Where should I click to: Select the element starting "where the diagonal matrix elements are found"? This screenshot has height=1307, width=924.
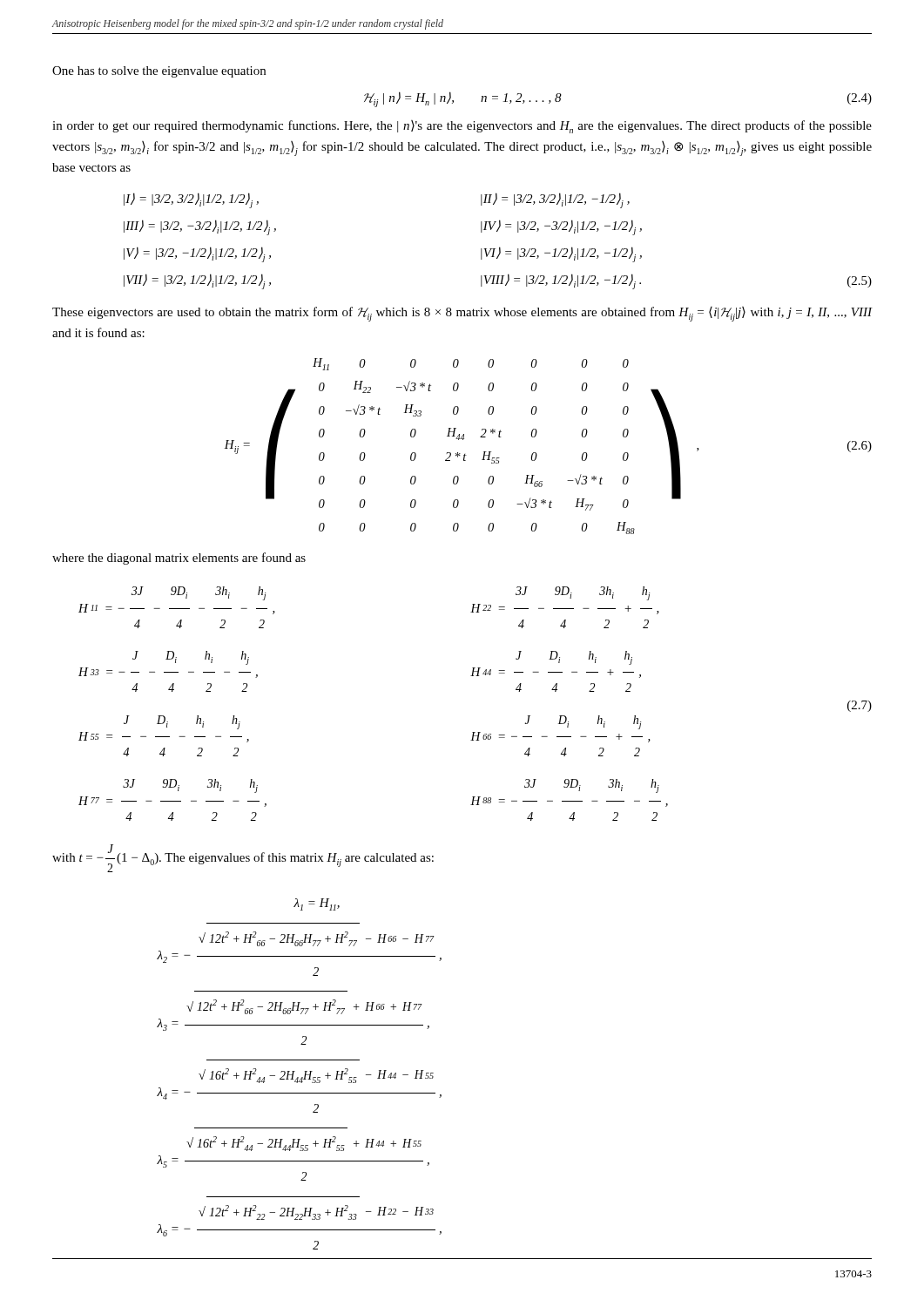(x=179, y=557)
